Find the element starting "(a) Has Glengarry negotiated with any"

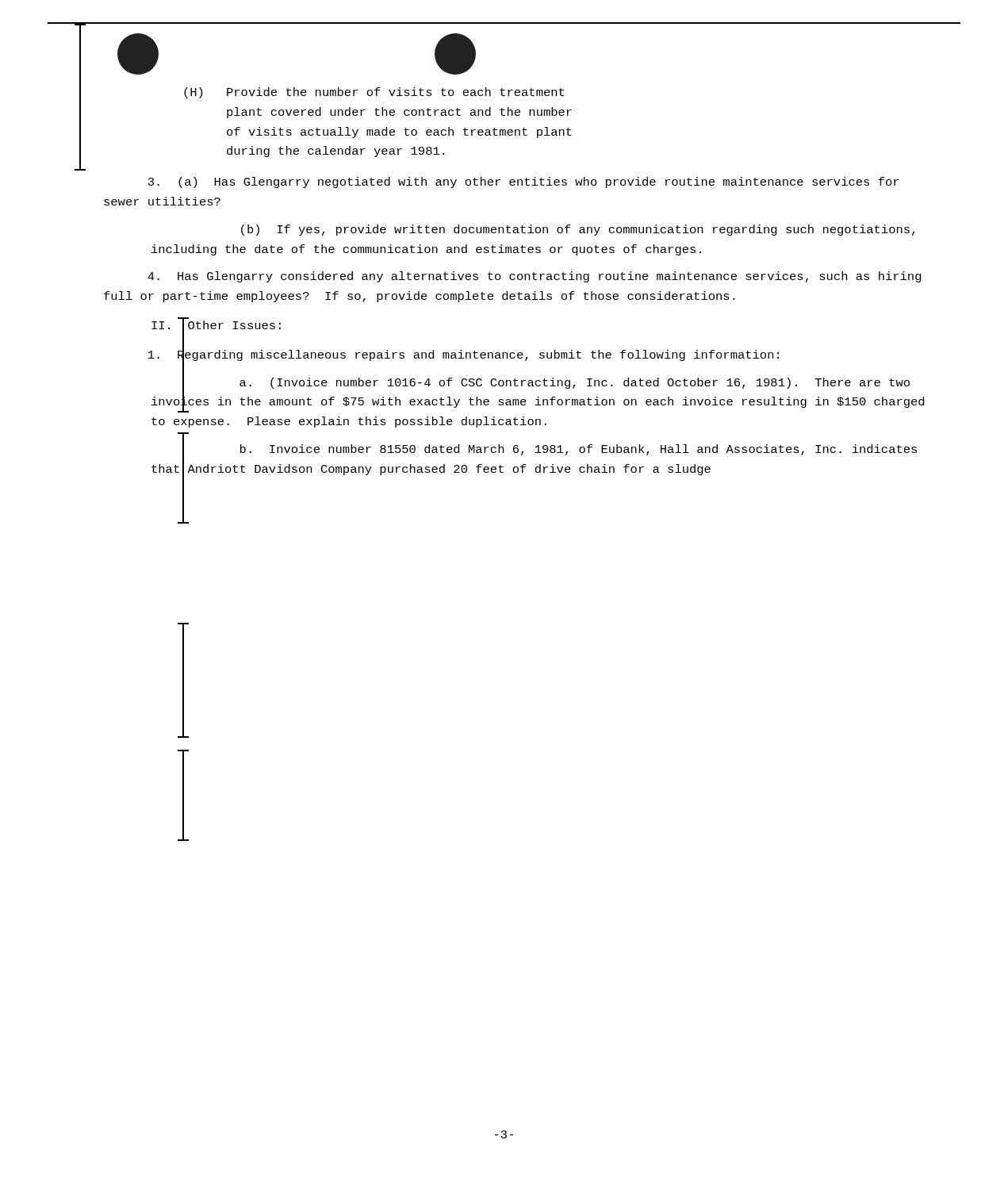(501, 192)
